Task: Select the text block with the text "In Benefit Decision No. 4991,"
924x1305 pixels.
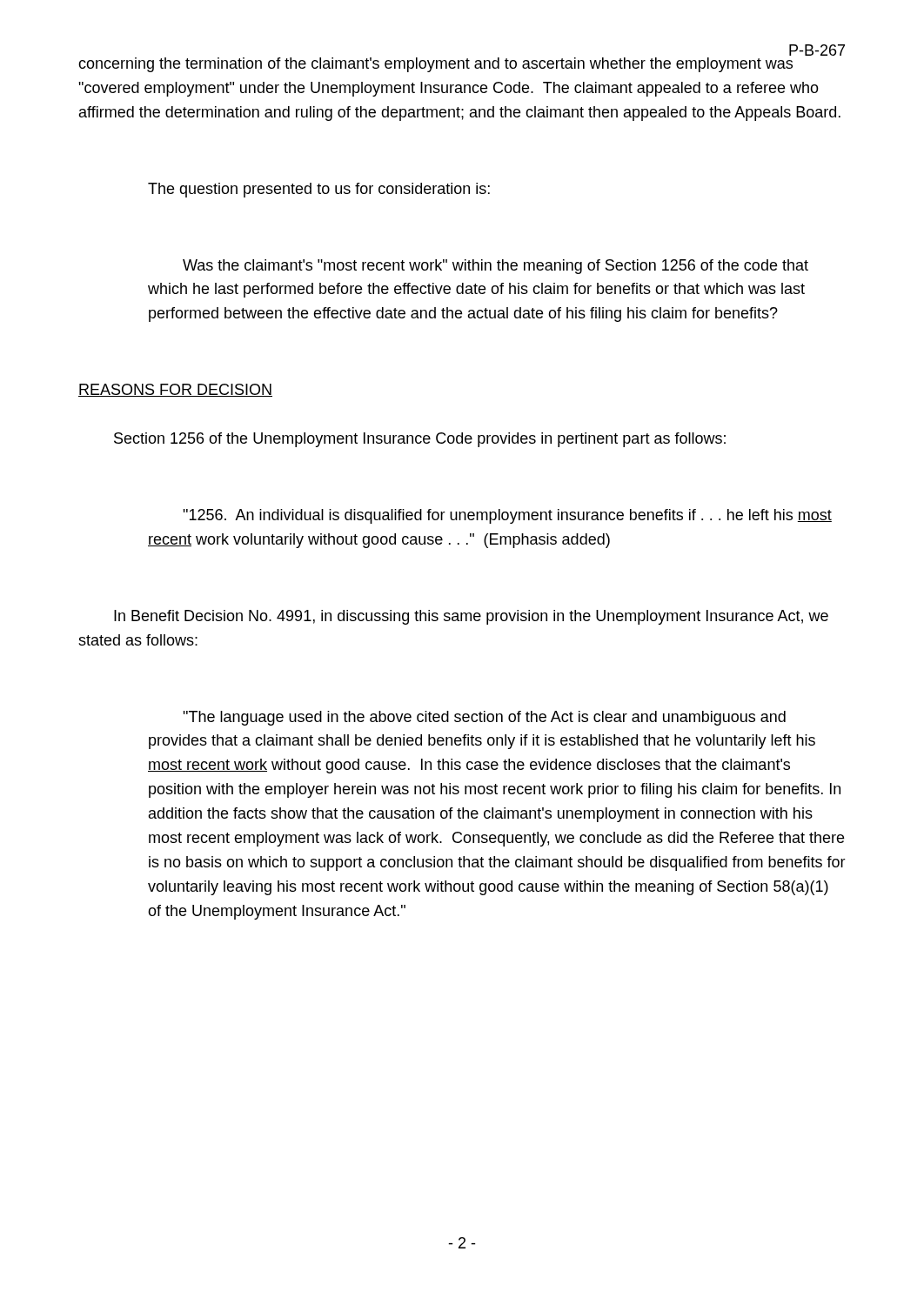Action: tap(453, 628)
